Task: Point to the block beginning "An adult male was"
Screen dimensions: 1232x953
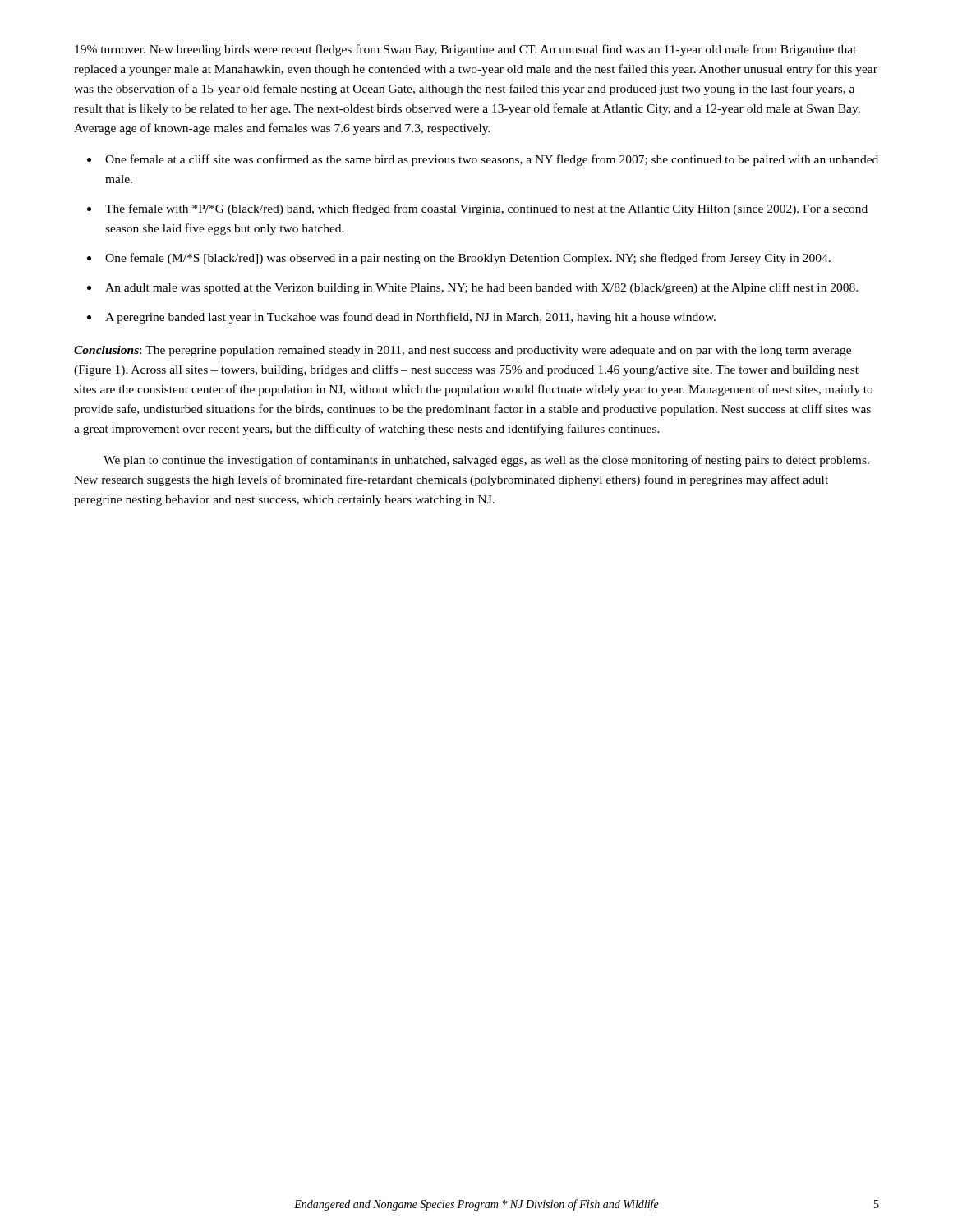Action: [x=482, y=287]
